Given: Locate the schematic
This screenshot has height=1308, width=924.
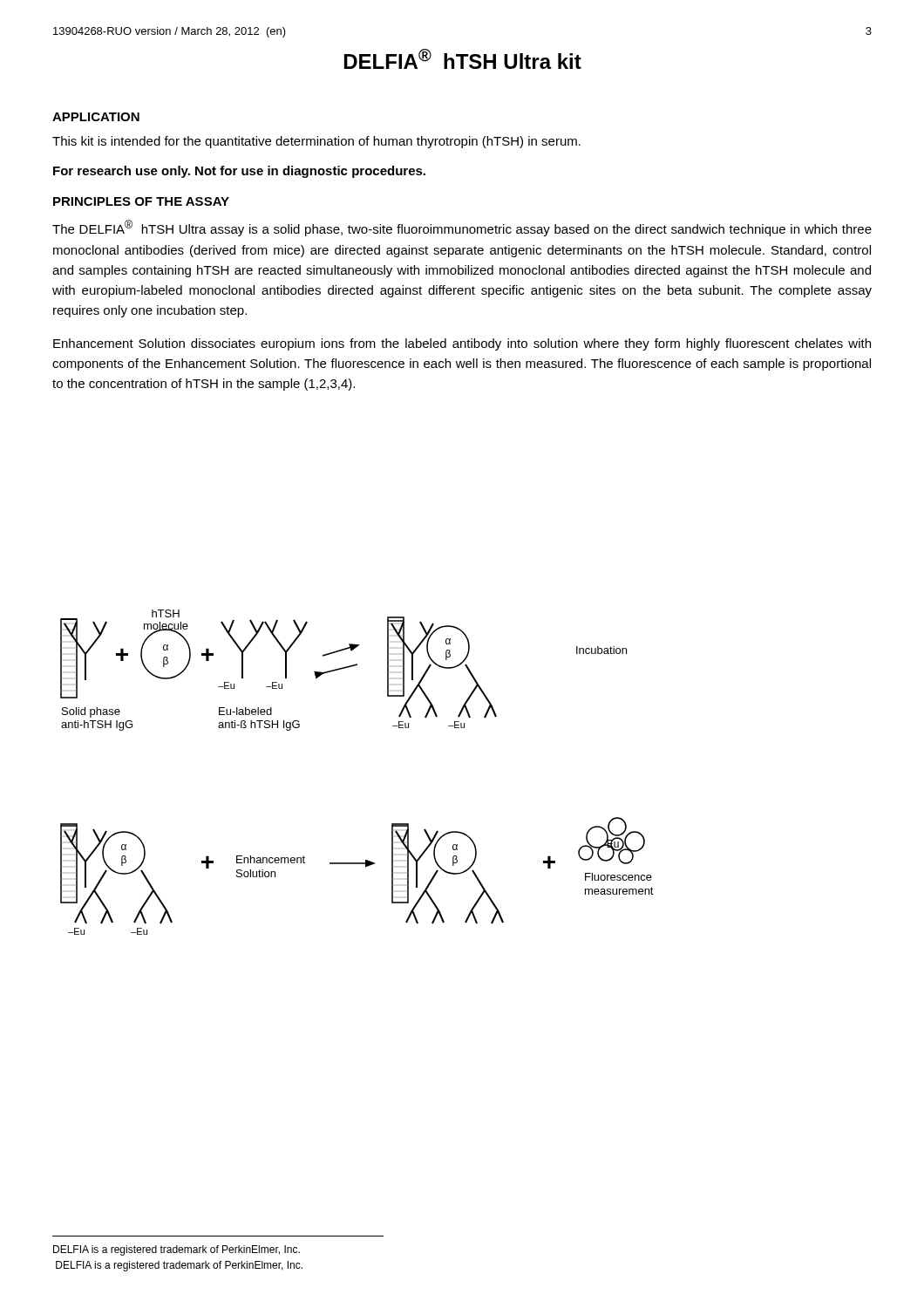Looking at the screenshot, I should [462, 767].
